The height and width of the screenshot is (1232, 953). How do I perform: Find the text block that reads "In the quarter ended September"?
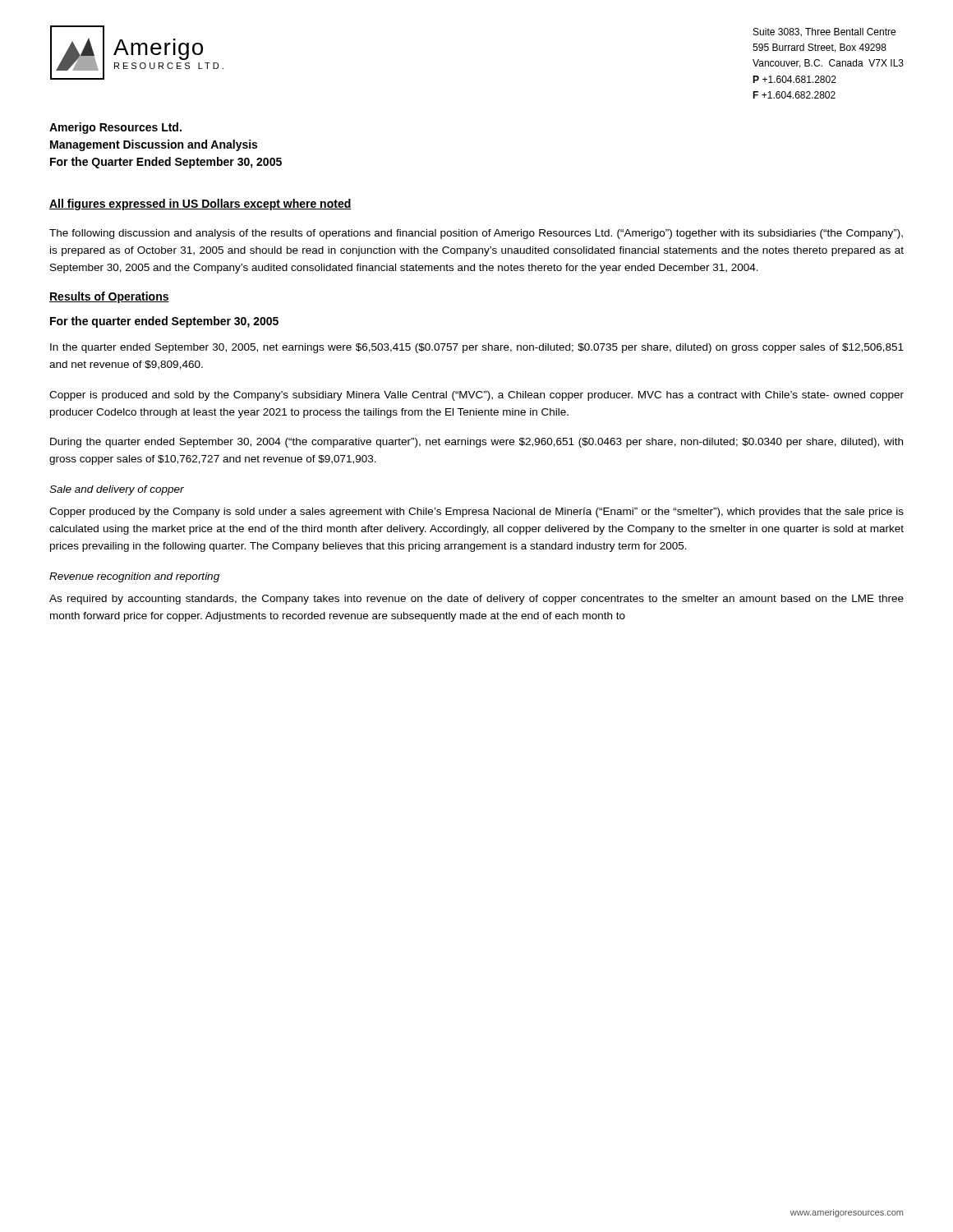[x=476, y=356]
